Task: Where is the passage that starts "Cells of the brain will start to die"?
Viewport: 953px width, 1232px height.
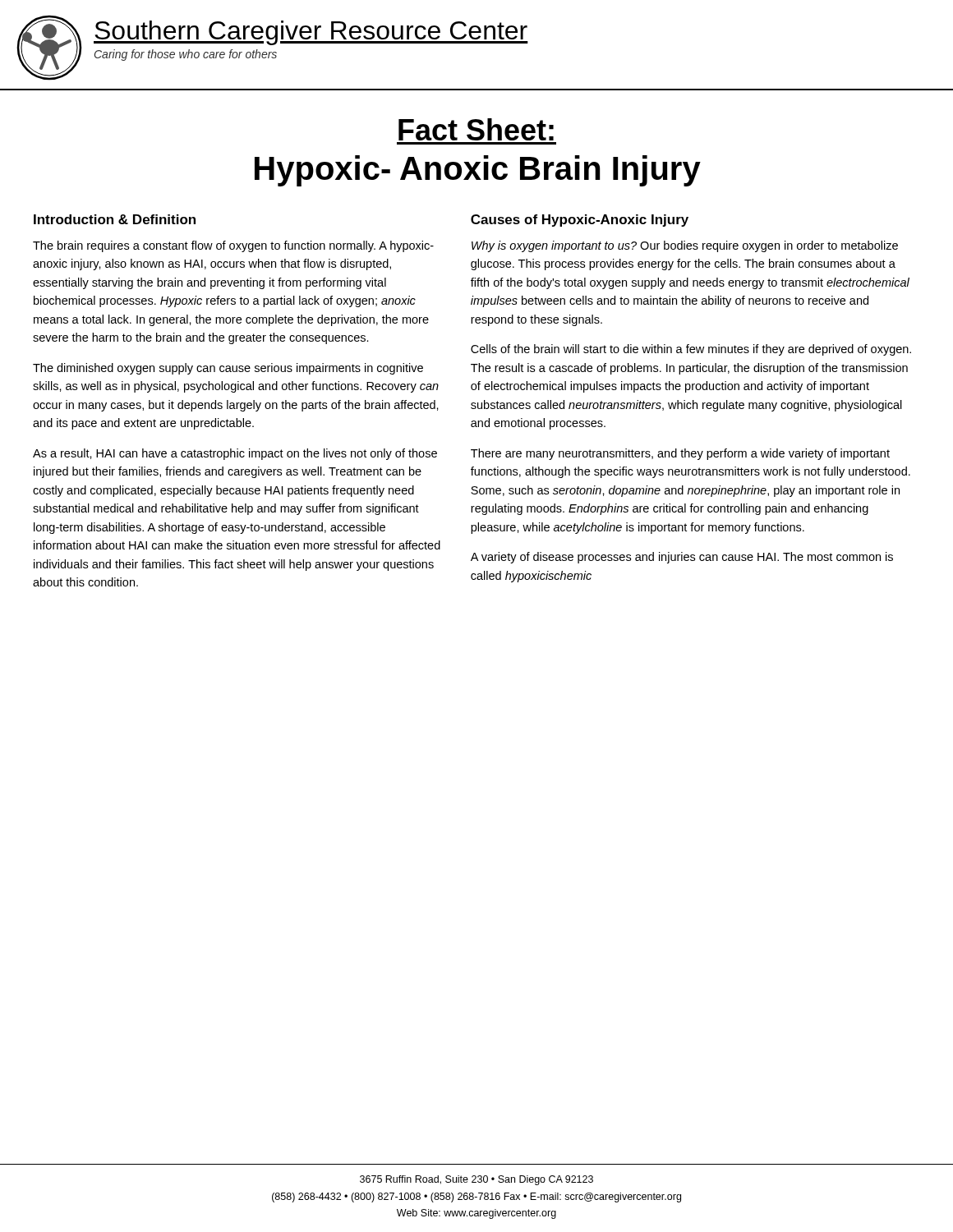Action: (691, 386)
